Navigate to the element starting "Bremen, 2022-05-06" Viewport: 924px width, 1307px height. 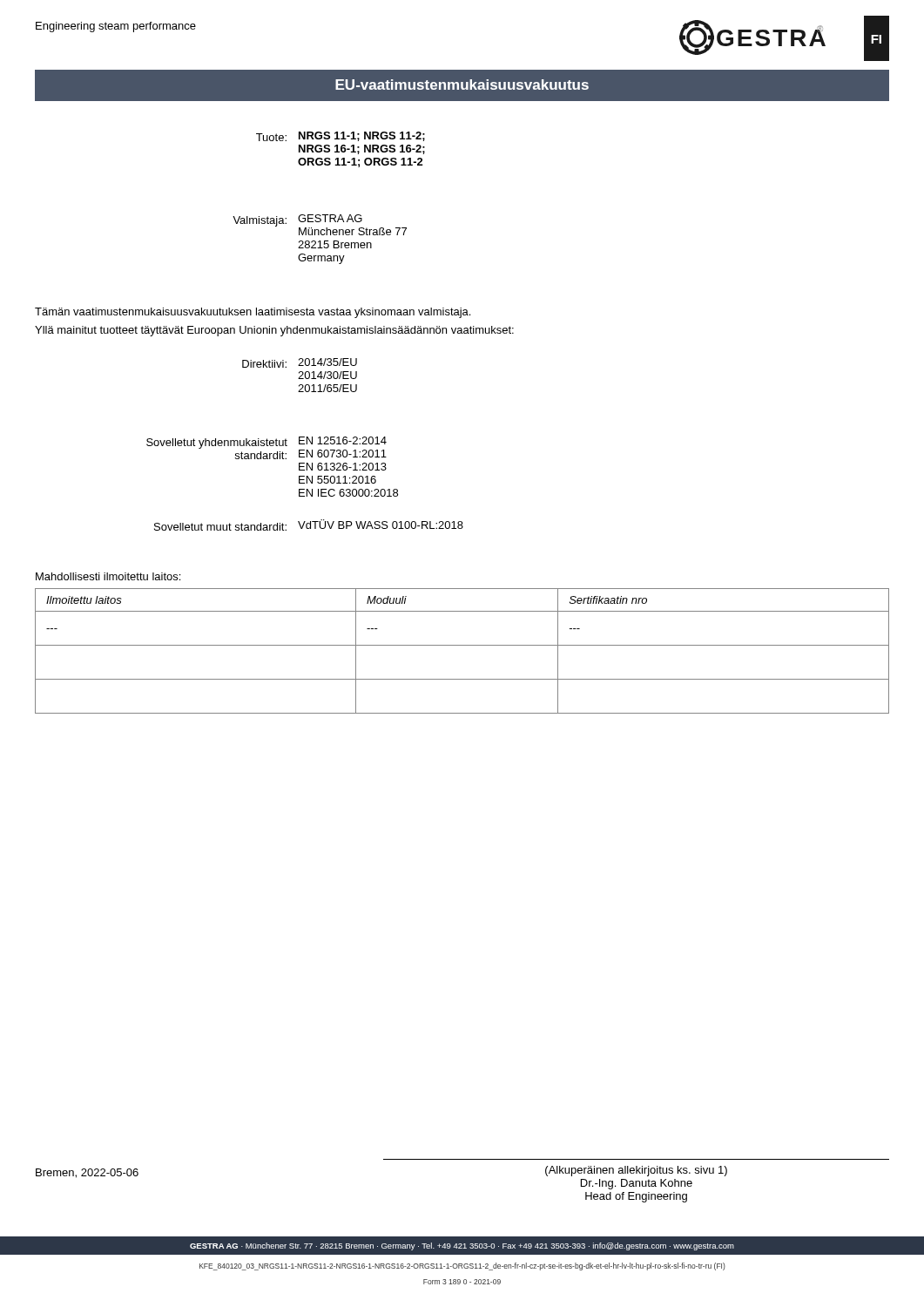(x=87, y=1172)
